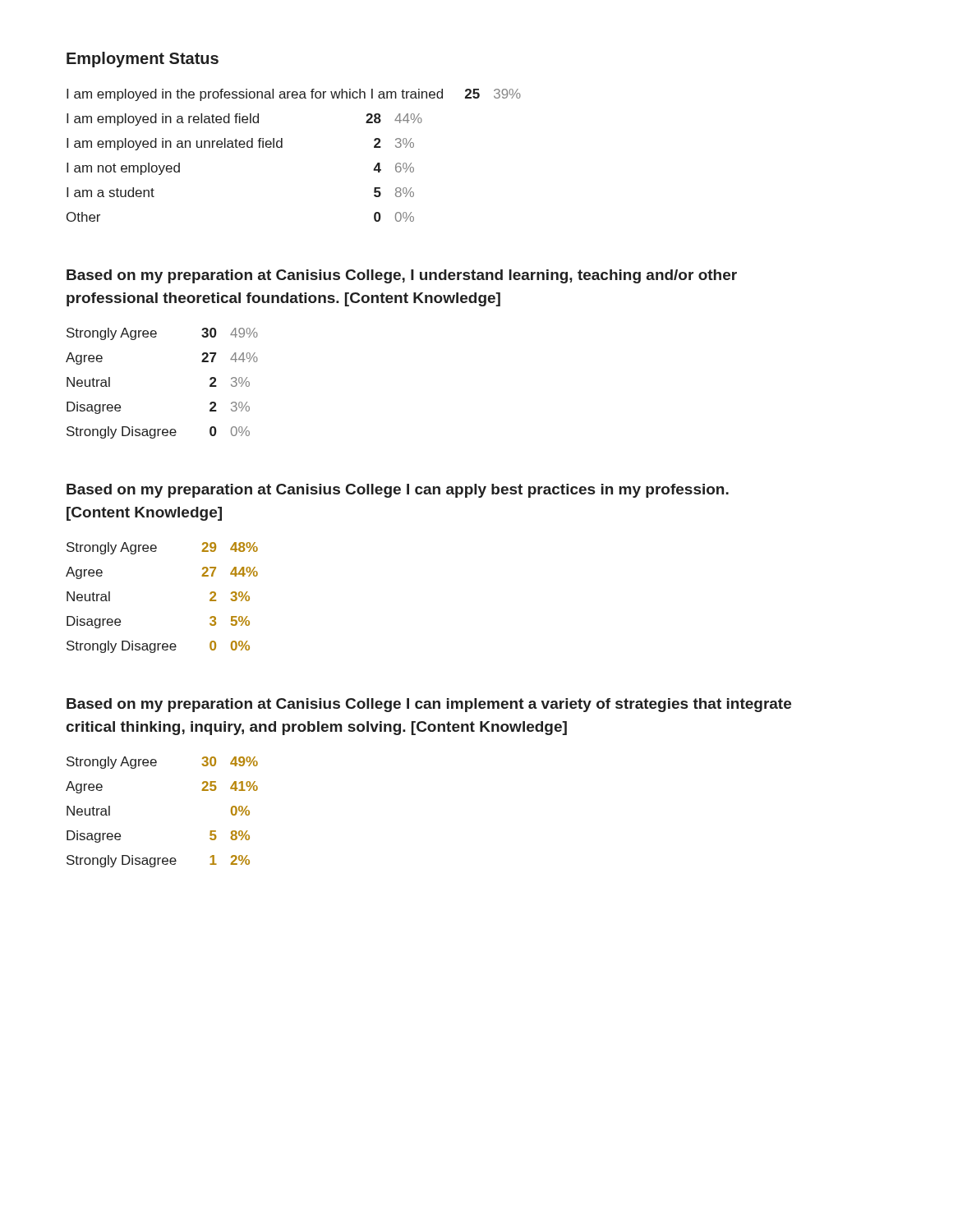Point to "Disagree 2 3%"
The height and width of the screenshot is (1232, 953).
94,408
